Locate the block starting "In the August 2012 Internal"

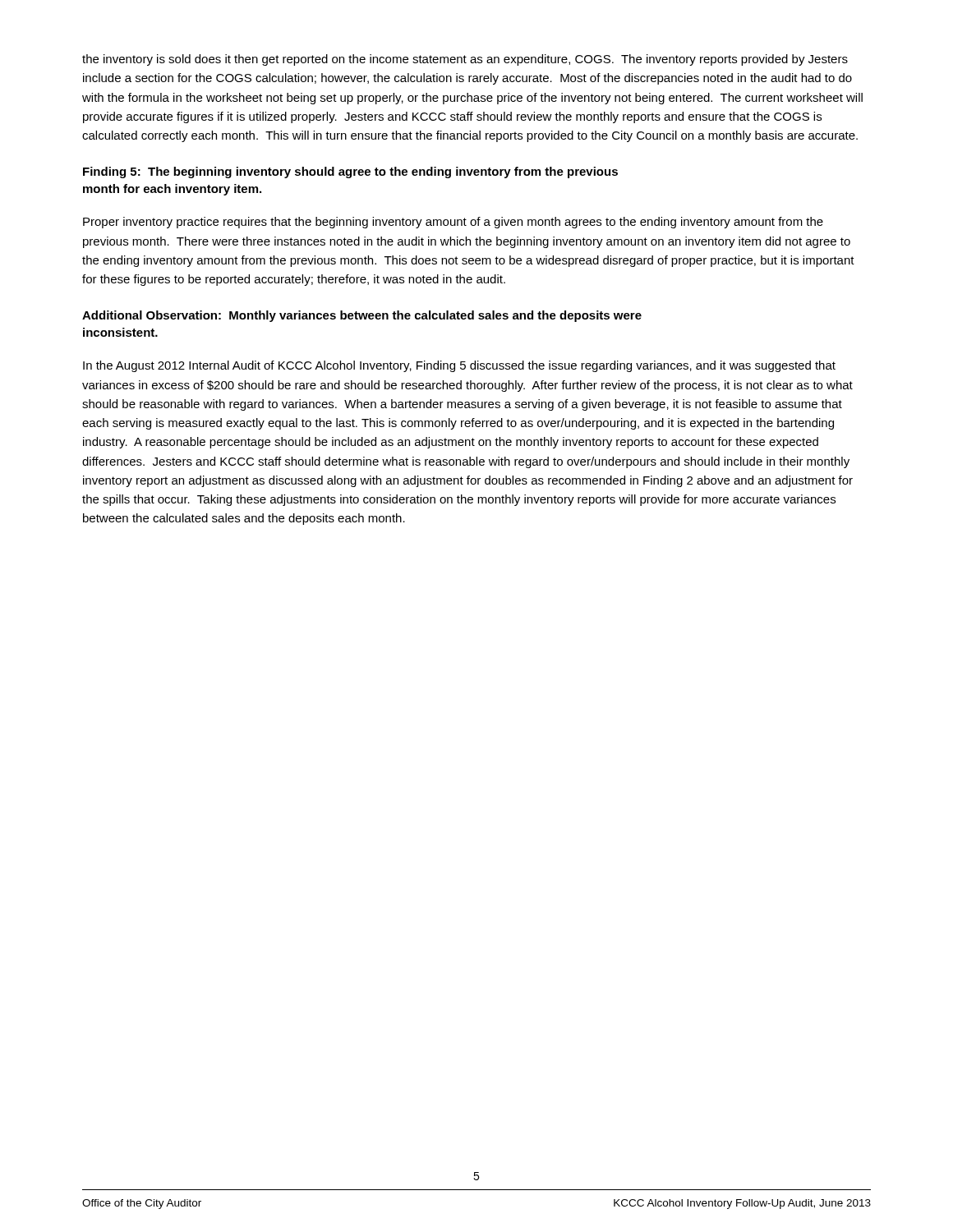click(x=467, y=442)
